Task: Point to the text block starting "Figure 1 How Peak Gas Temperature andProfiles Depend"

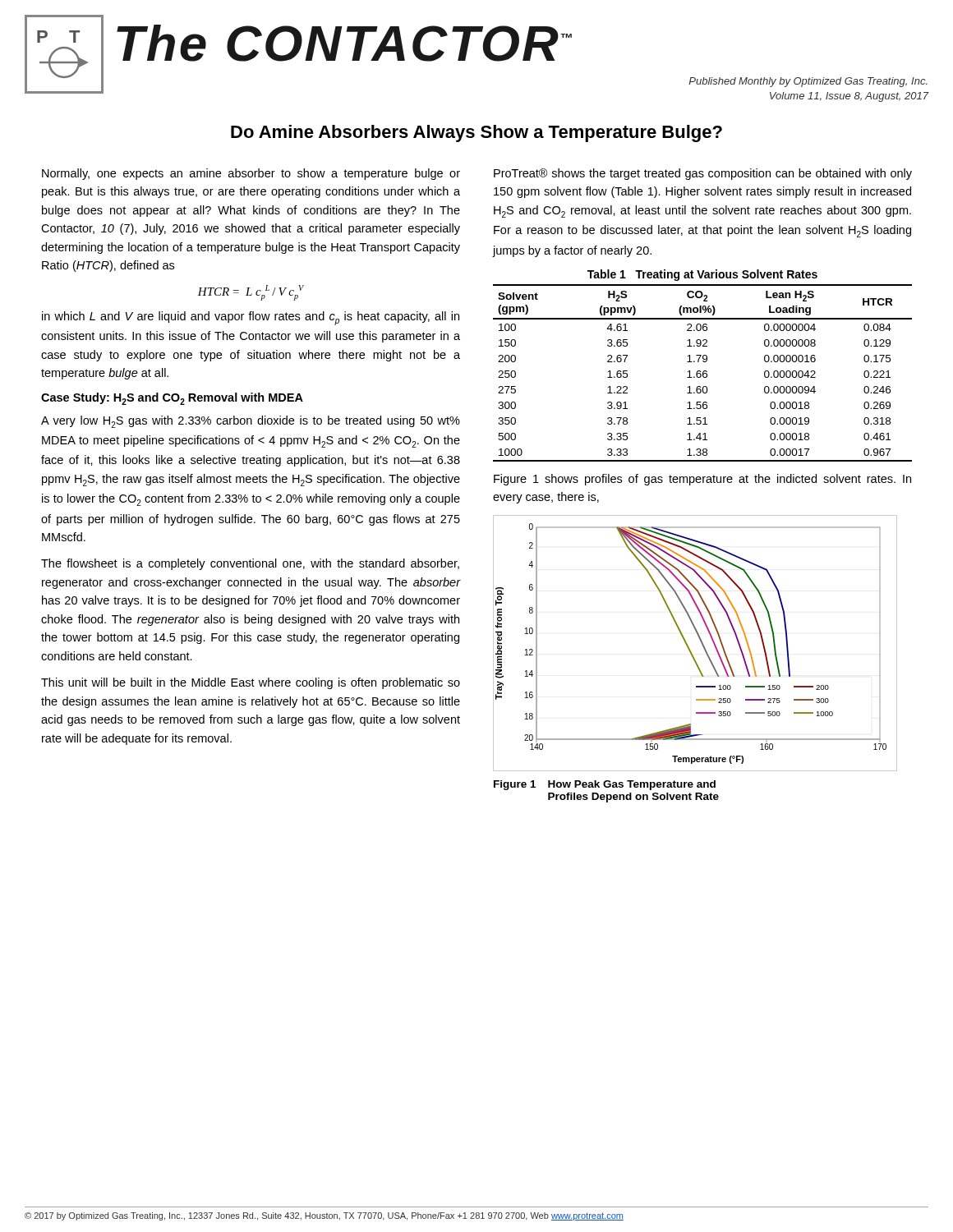Action: [606, 790]
